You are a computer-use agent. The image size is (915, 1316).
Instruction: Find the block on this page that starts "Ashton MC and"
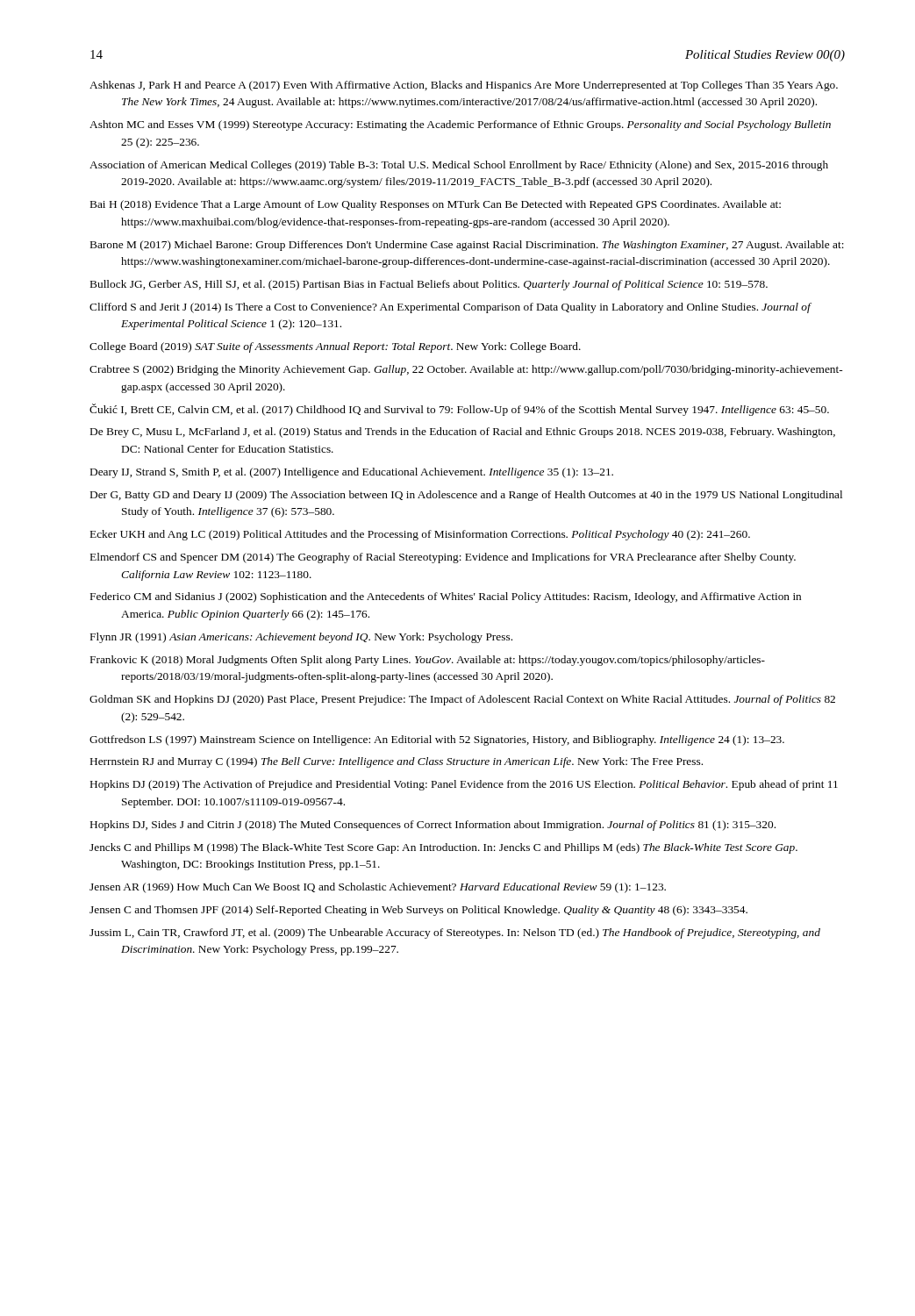coord(460,133)
